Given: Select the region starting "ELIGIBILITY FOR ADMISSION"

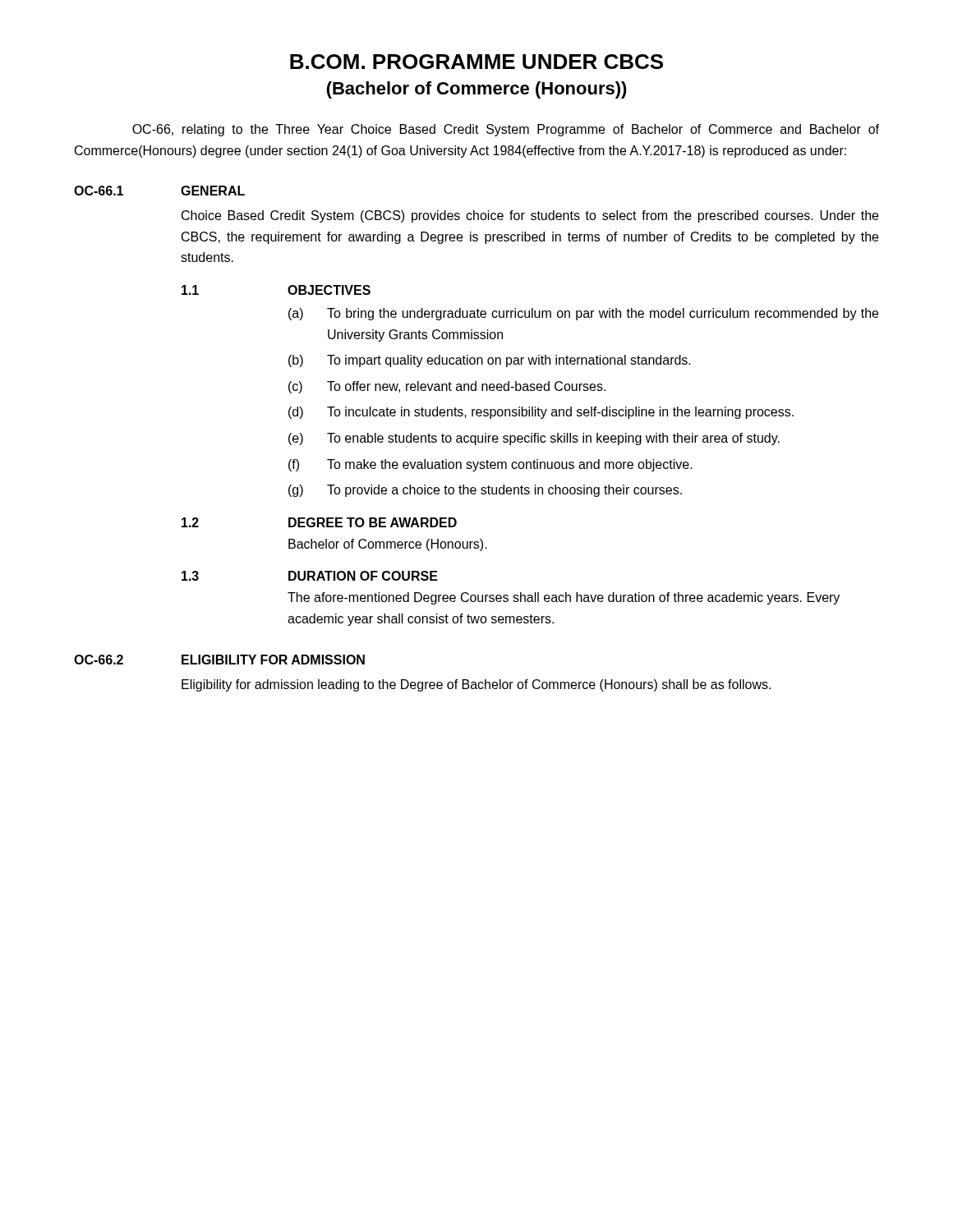Looking at the screenshot, I should pyautogui.click(x=273, y=660).
